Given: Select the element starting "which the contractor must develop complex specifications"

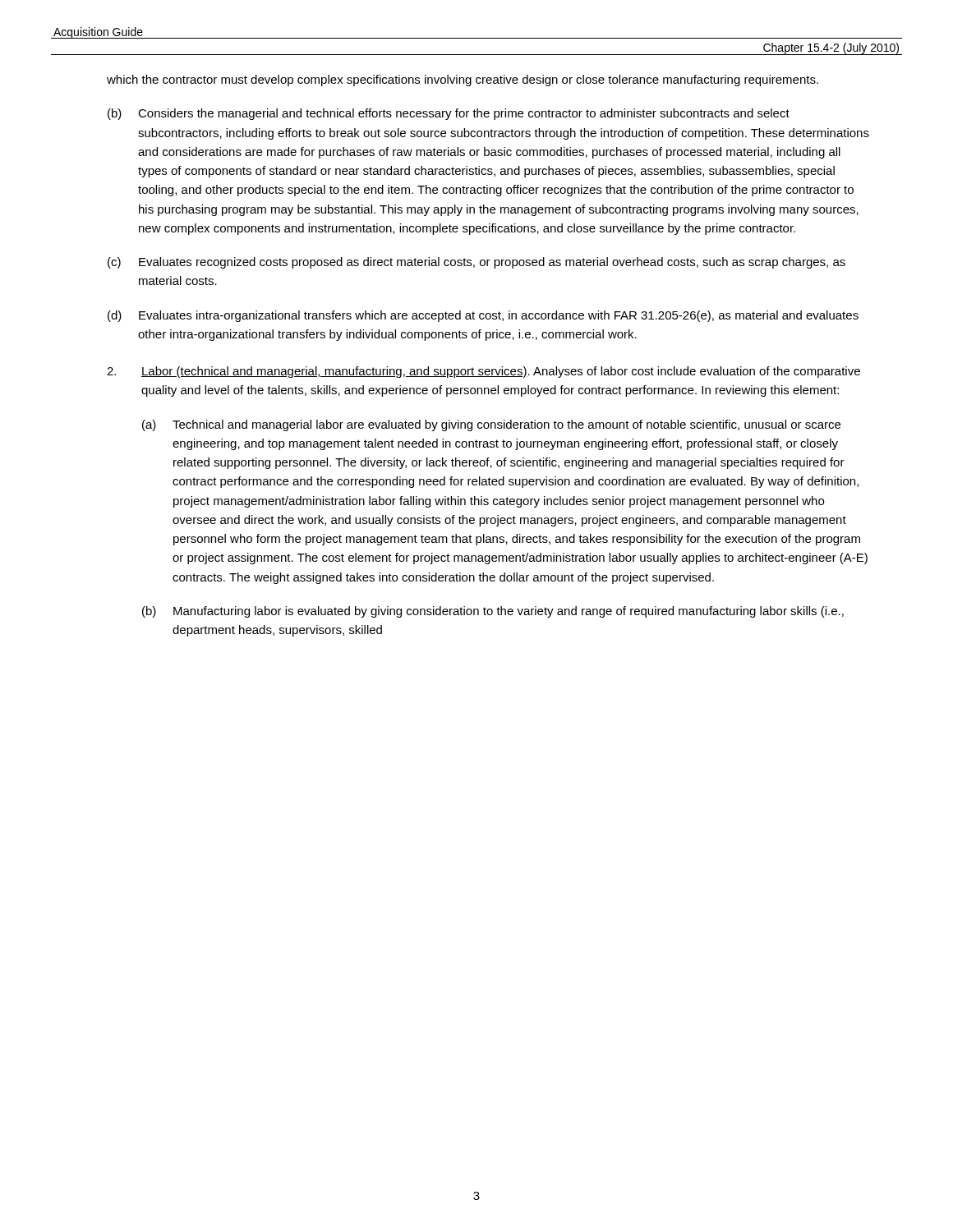Looking at the screenshot, I should pos(463,79).
